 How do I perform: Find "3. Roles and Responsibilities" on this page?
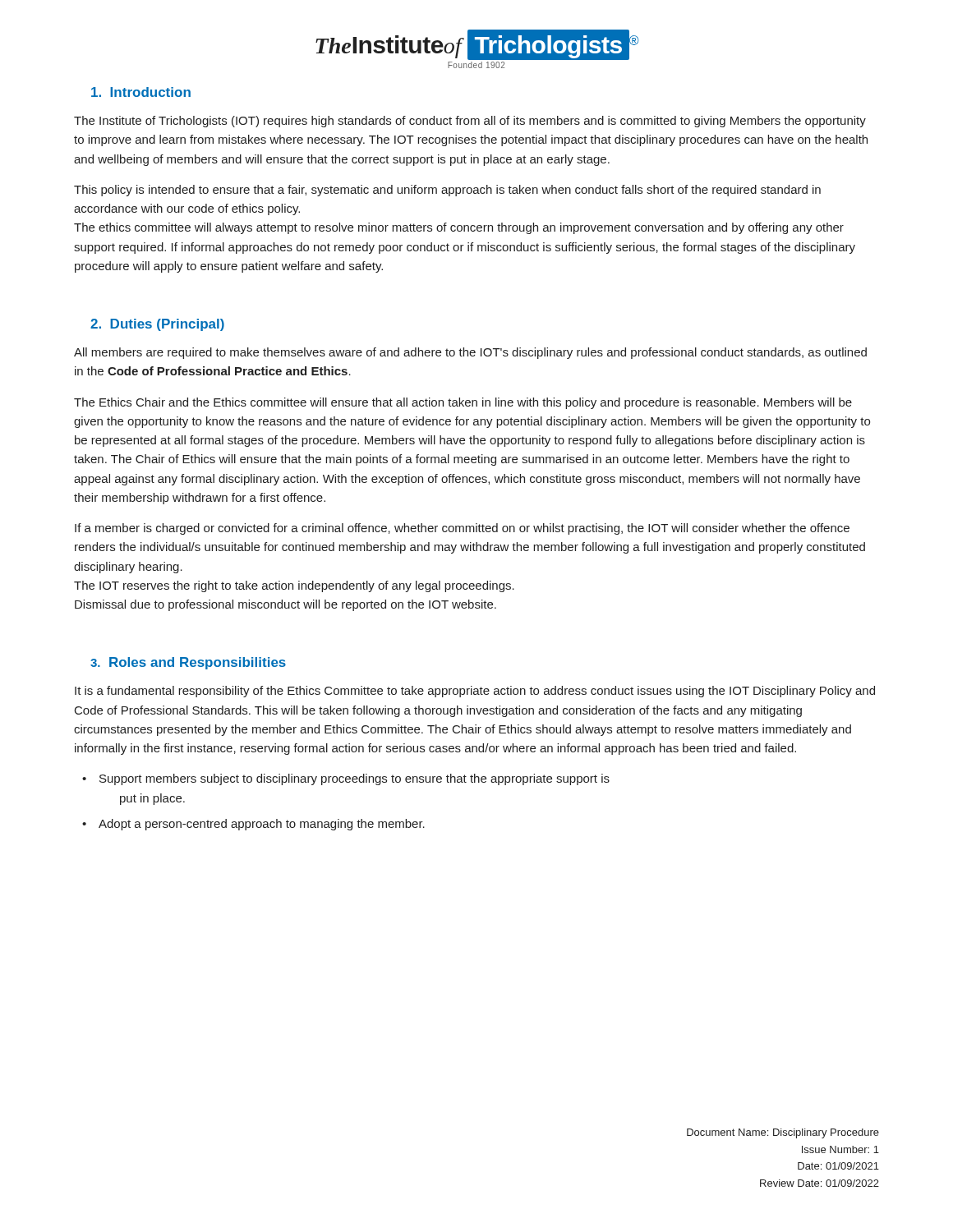click(x=188, y=663)
